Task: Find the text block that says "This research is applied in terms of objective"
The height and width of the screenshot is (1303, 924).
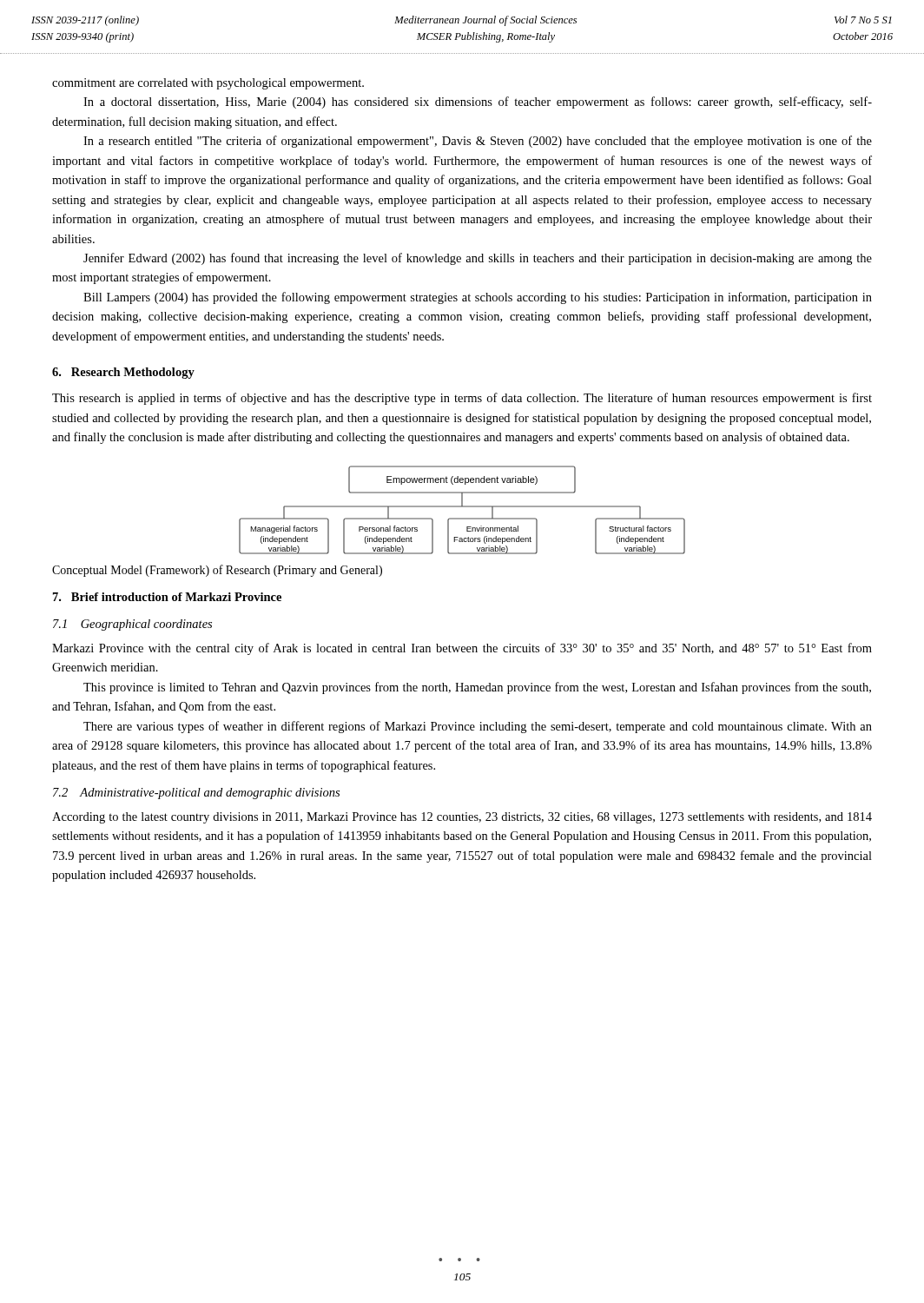Action: pos(462,418)
